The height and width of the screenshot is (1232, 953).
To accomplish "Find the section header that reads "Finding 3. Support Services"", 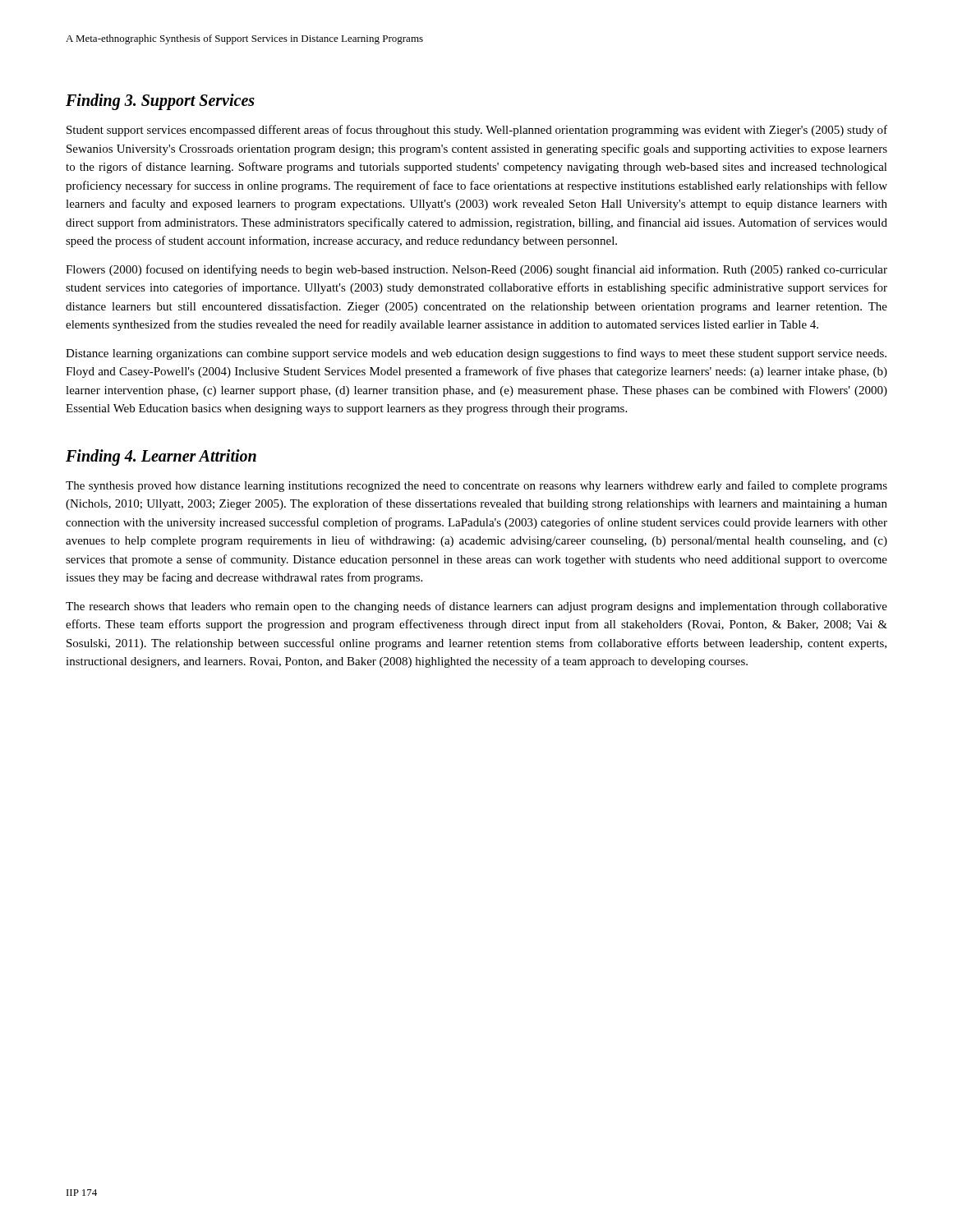I will [160, 100].
